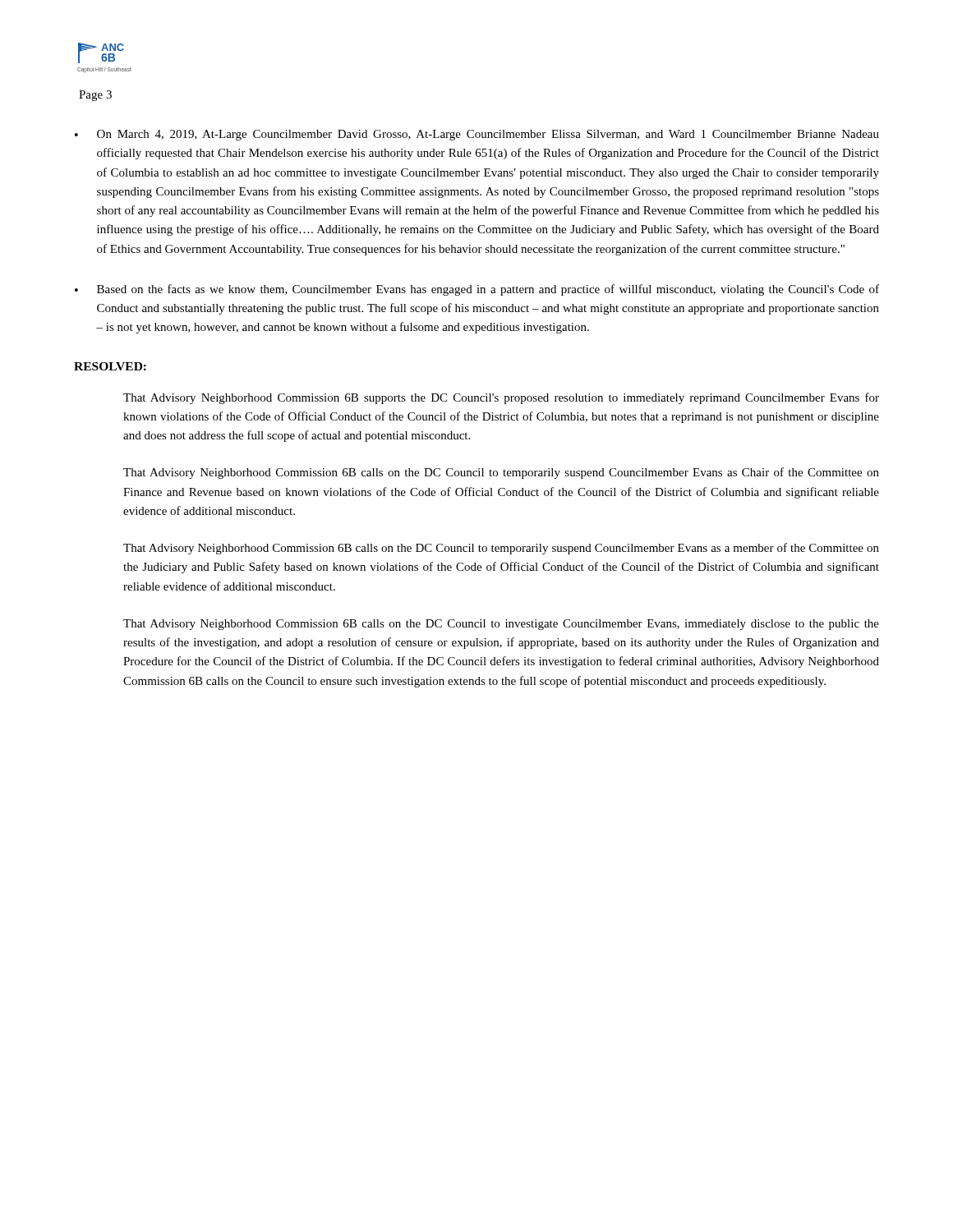
Task: Click a section header
Action: click(111, 365)
